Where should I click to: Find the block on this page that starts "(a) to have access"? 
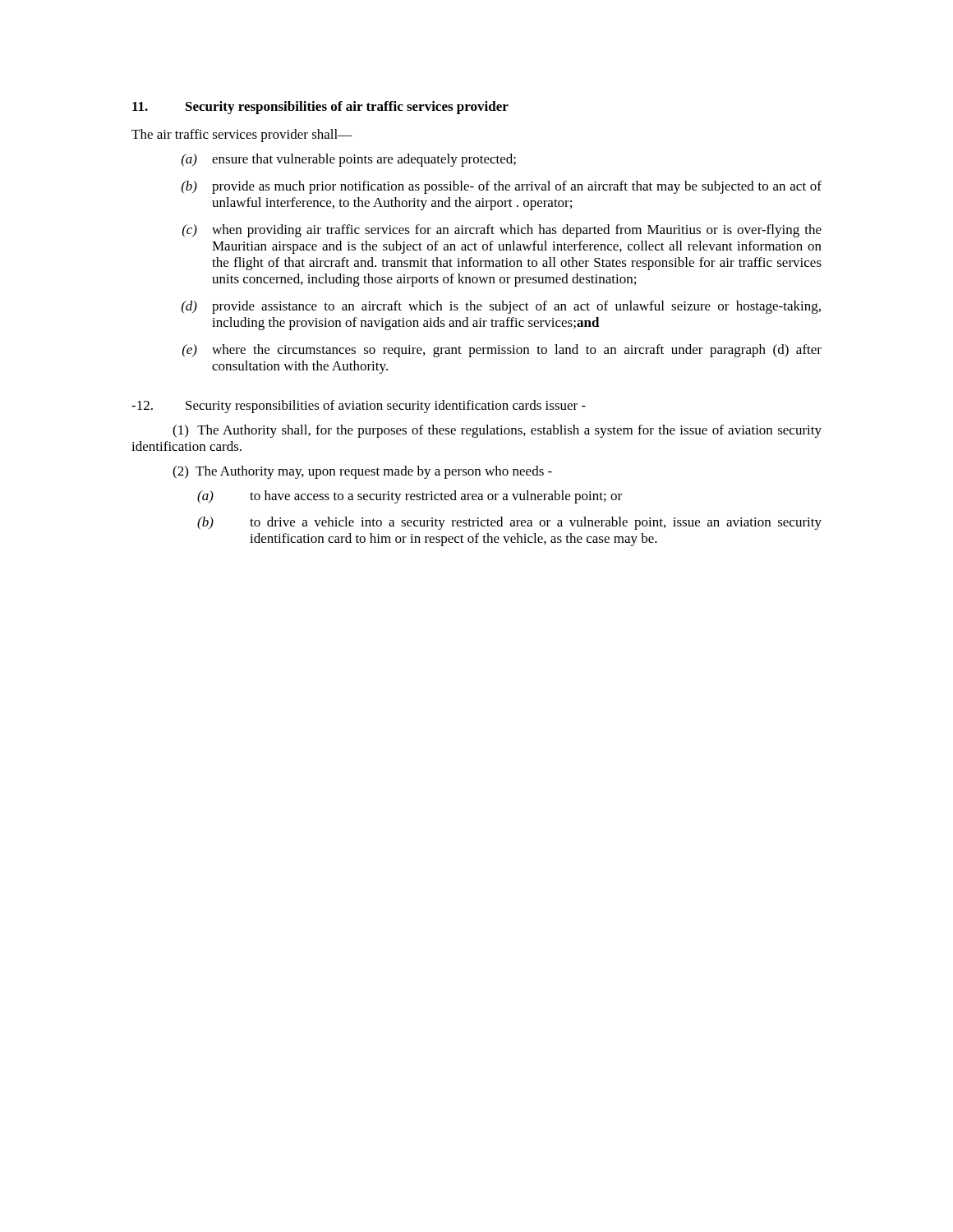tap(509, 496)
